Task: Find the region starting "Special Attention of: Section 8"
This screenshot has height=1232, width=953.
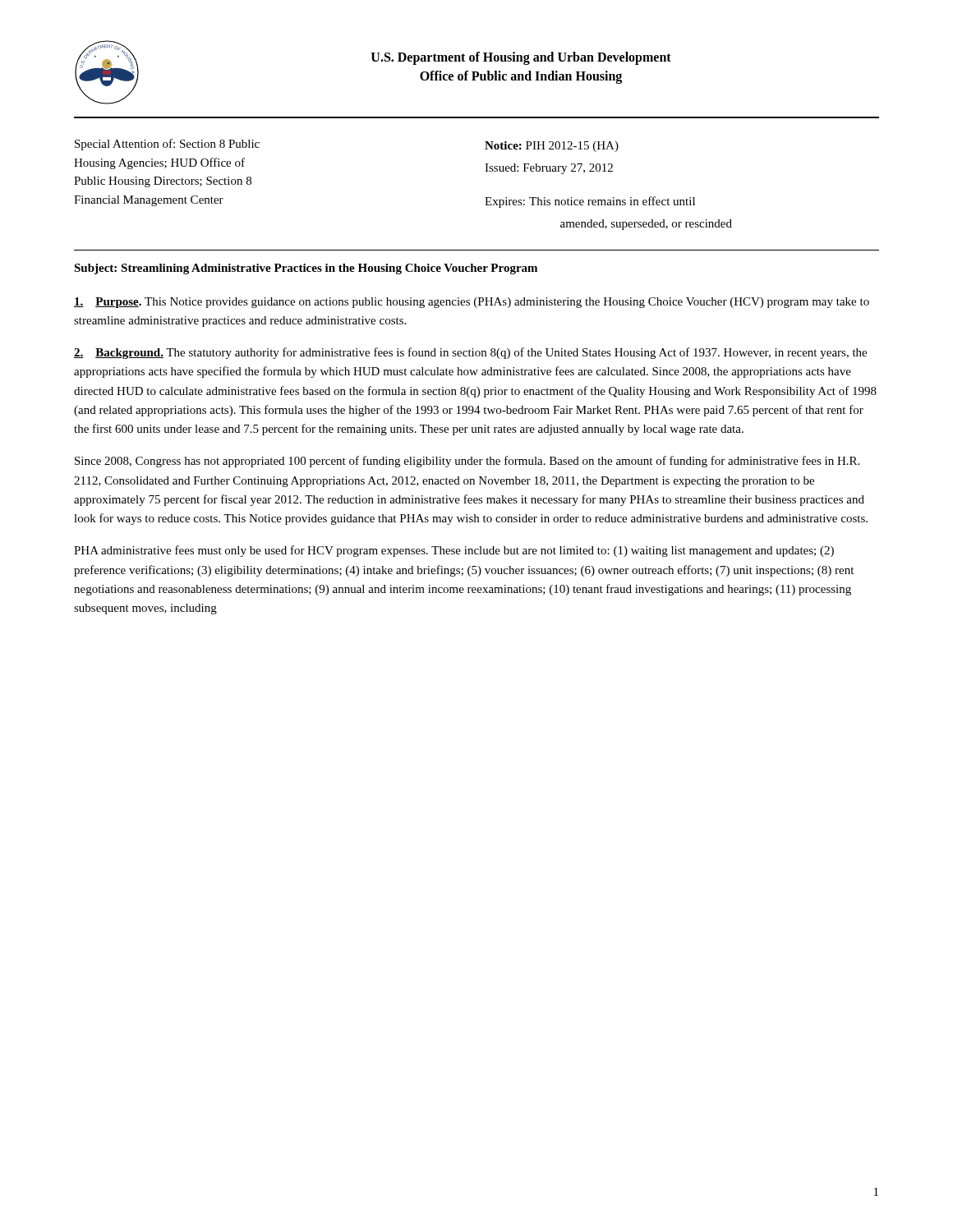Action: click(166, 147)
